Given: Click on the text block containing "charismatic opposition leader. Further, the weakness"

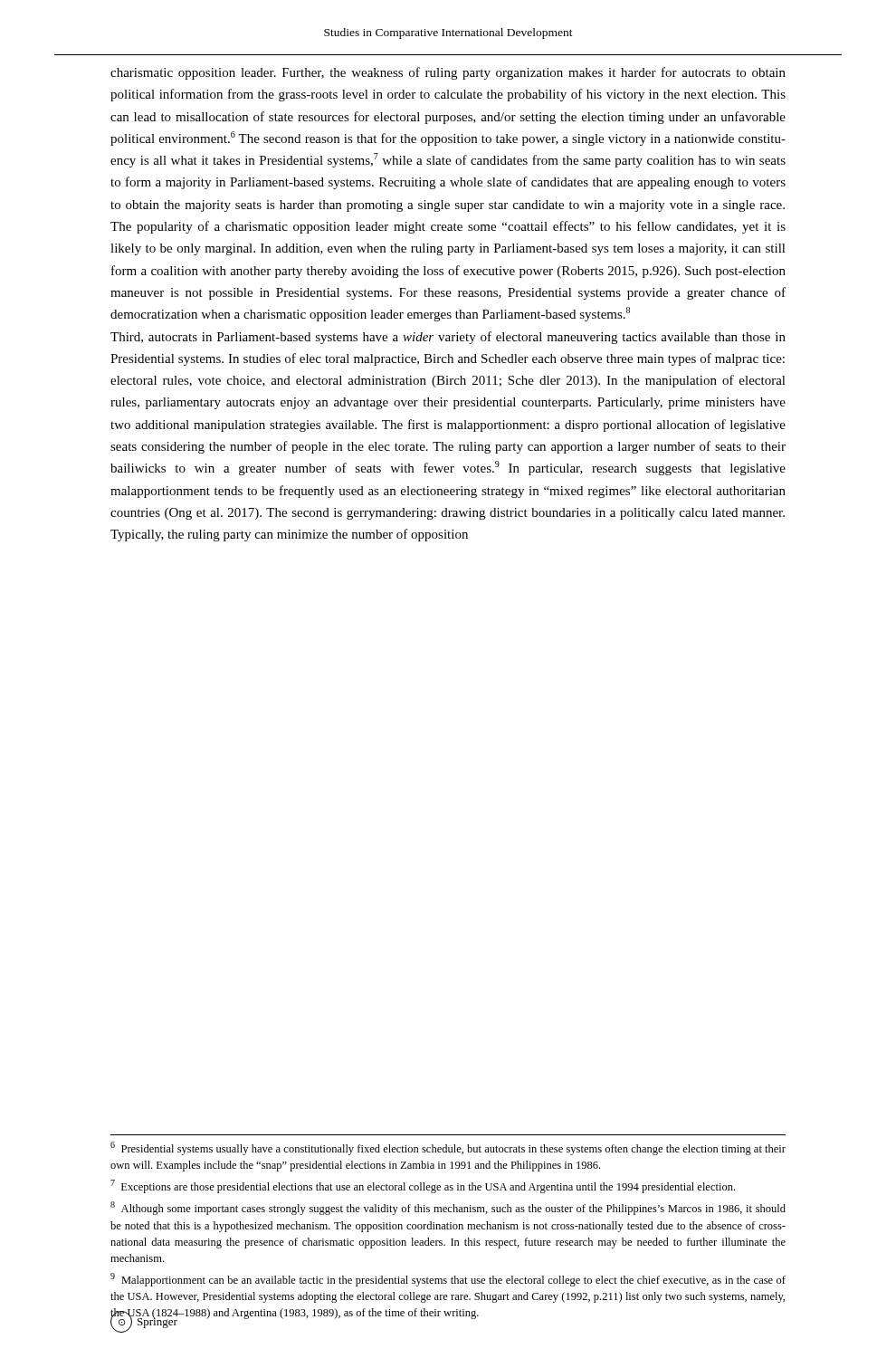Looking at the screenshot, I should (448, 194).
